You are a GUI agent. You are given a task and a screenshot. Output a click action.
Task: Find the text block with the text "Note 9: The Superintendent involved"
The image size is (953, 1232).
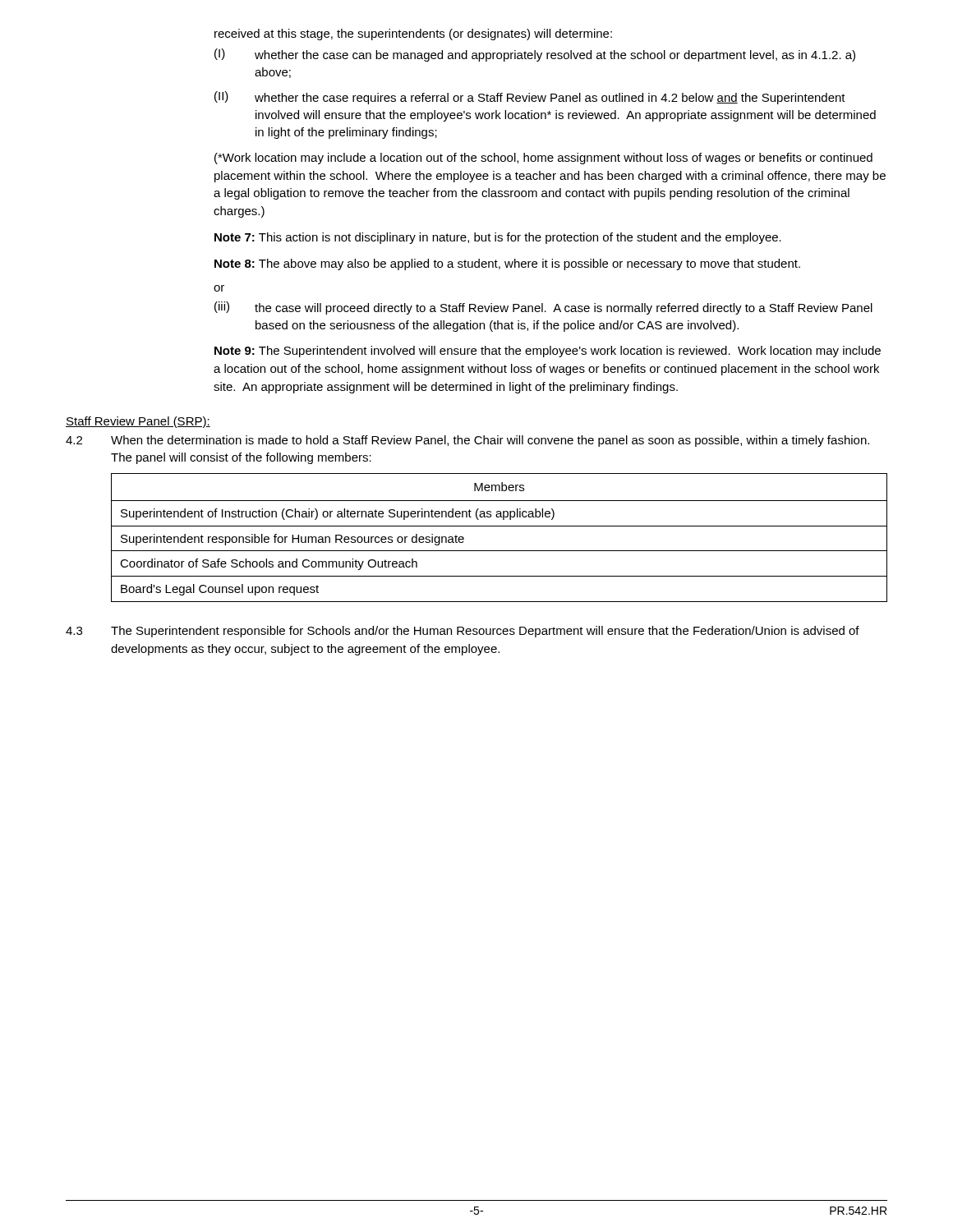click(547, 368)
